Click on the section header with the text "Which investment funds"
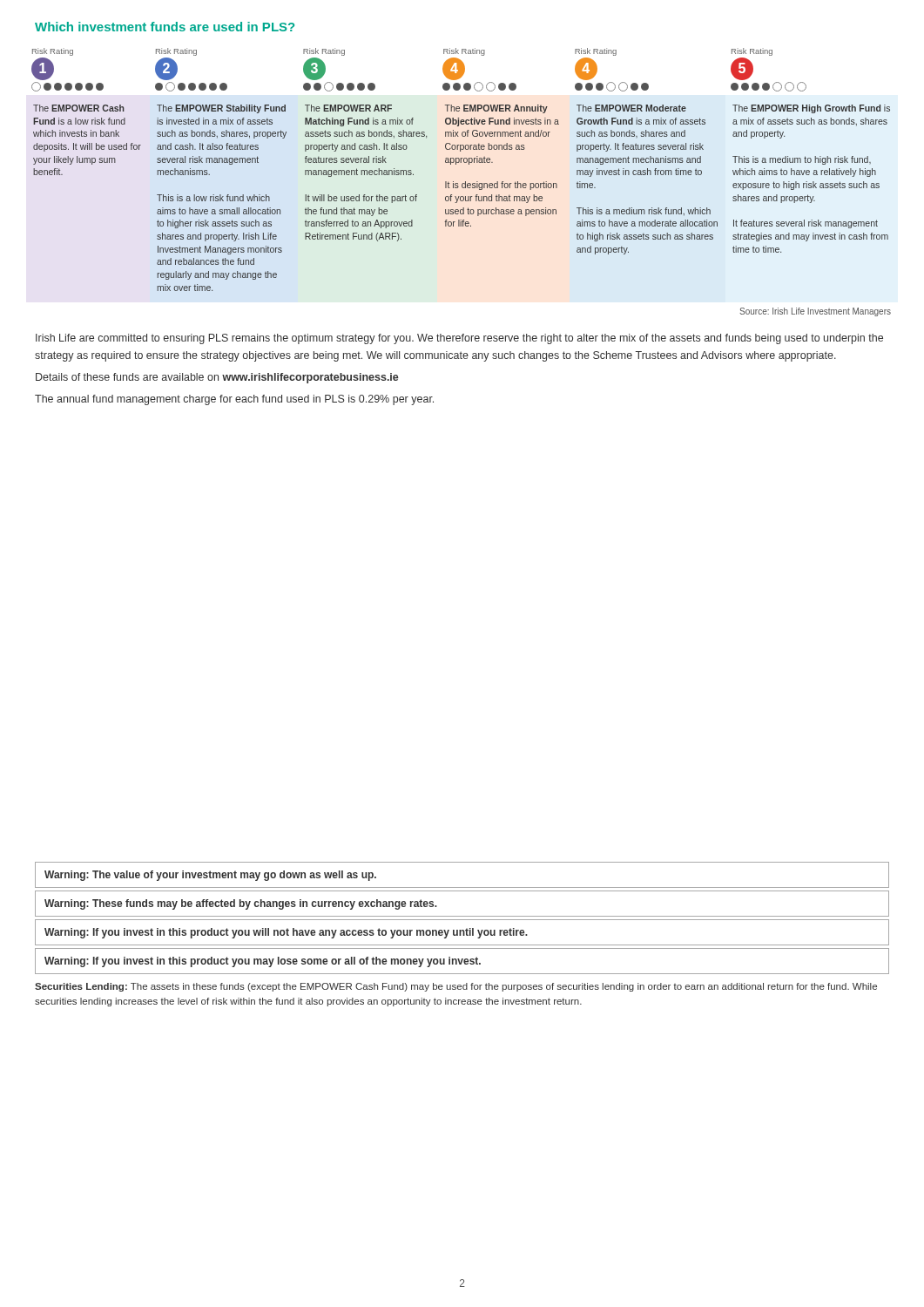Viewport: 924px width, 1307px height. point(165,27)
